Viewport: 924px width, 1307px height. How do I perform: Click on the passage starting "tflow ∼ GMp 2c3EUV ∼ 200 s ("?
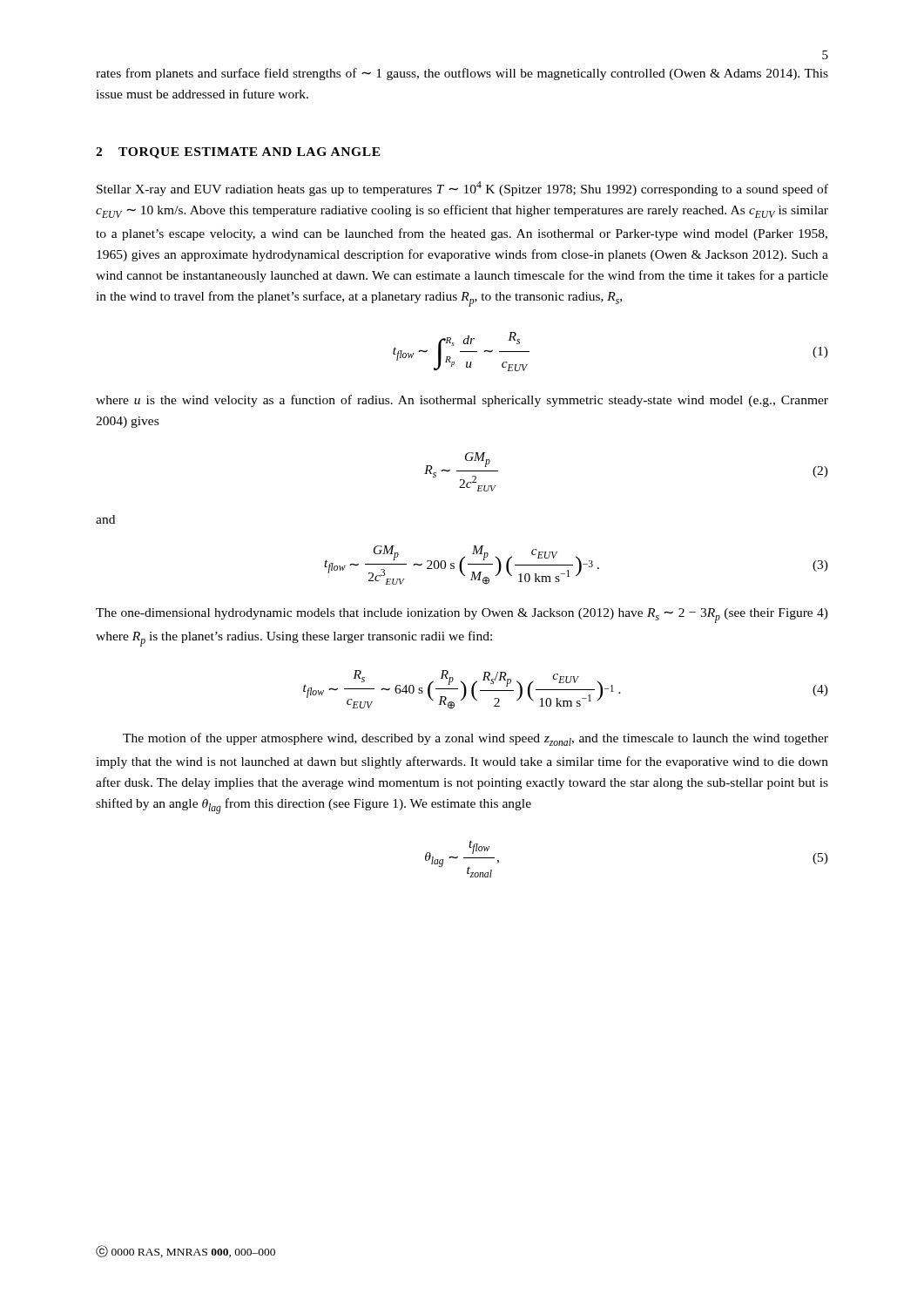pos(576,564)
